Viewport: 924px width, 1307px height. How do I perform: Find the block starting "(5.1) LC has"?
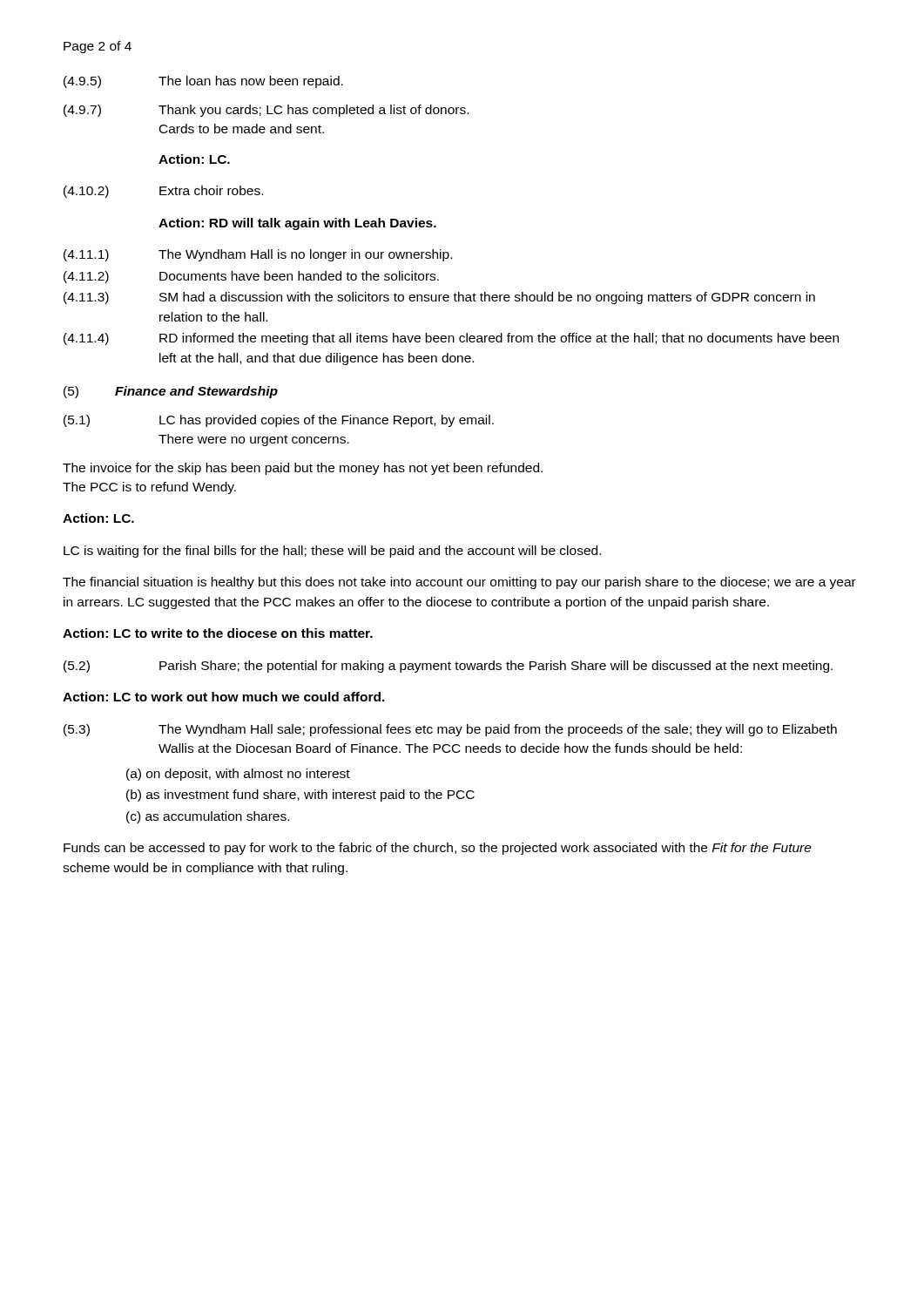pos(462,430)
